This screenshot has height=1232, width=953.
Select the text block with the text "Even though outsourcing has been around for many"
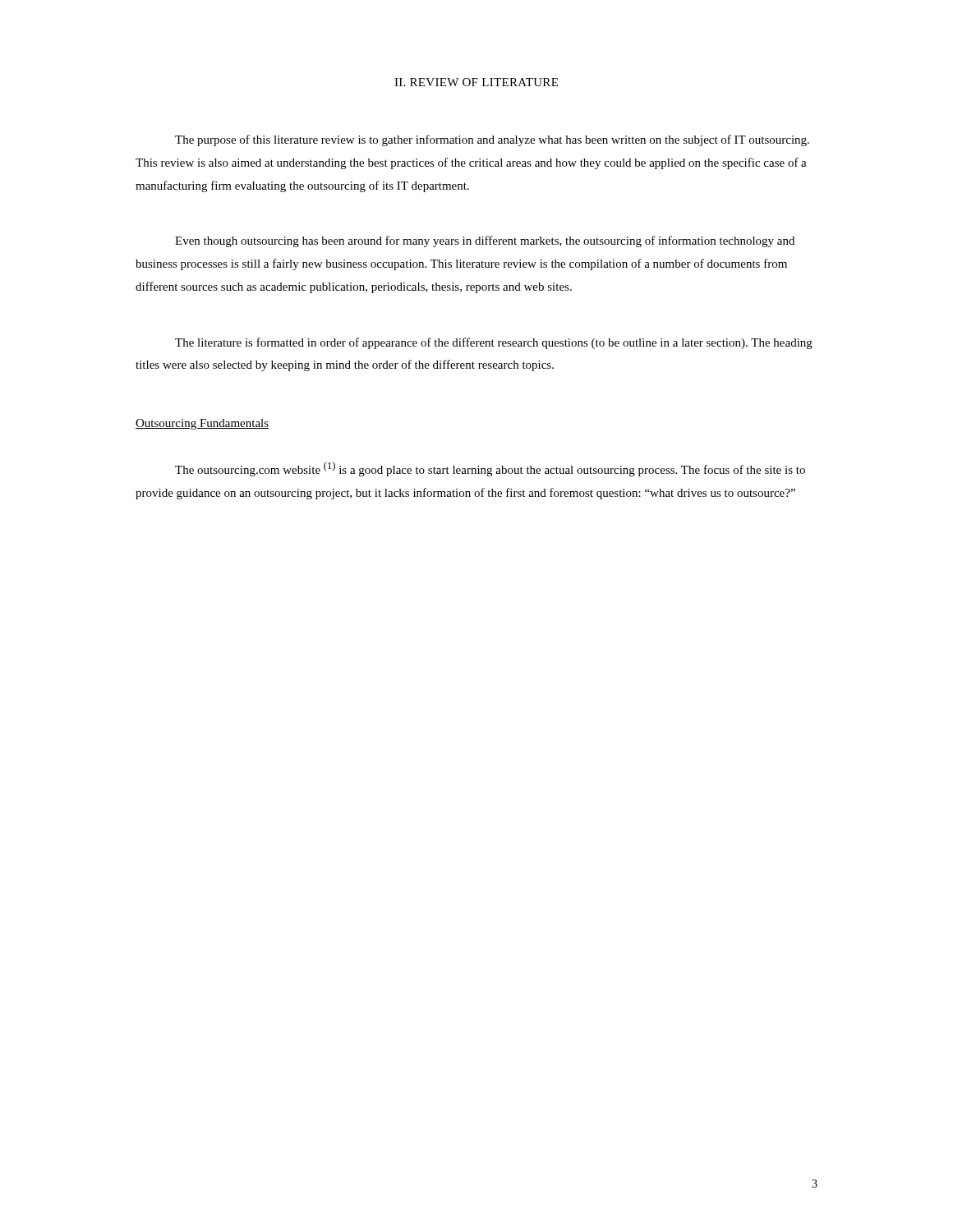[465, 264]
